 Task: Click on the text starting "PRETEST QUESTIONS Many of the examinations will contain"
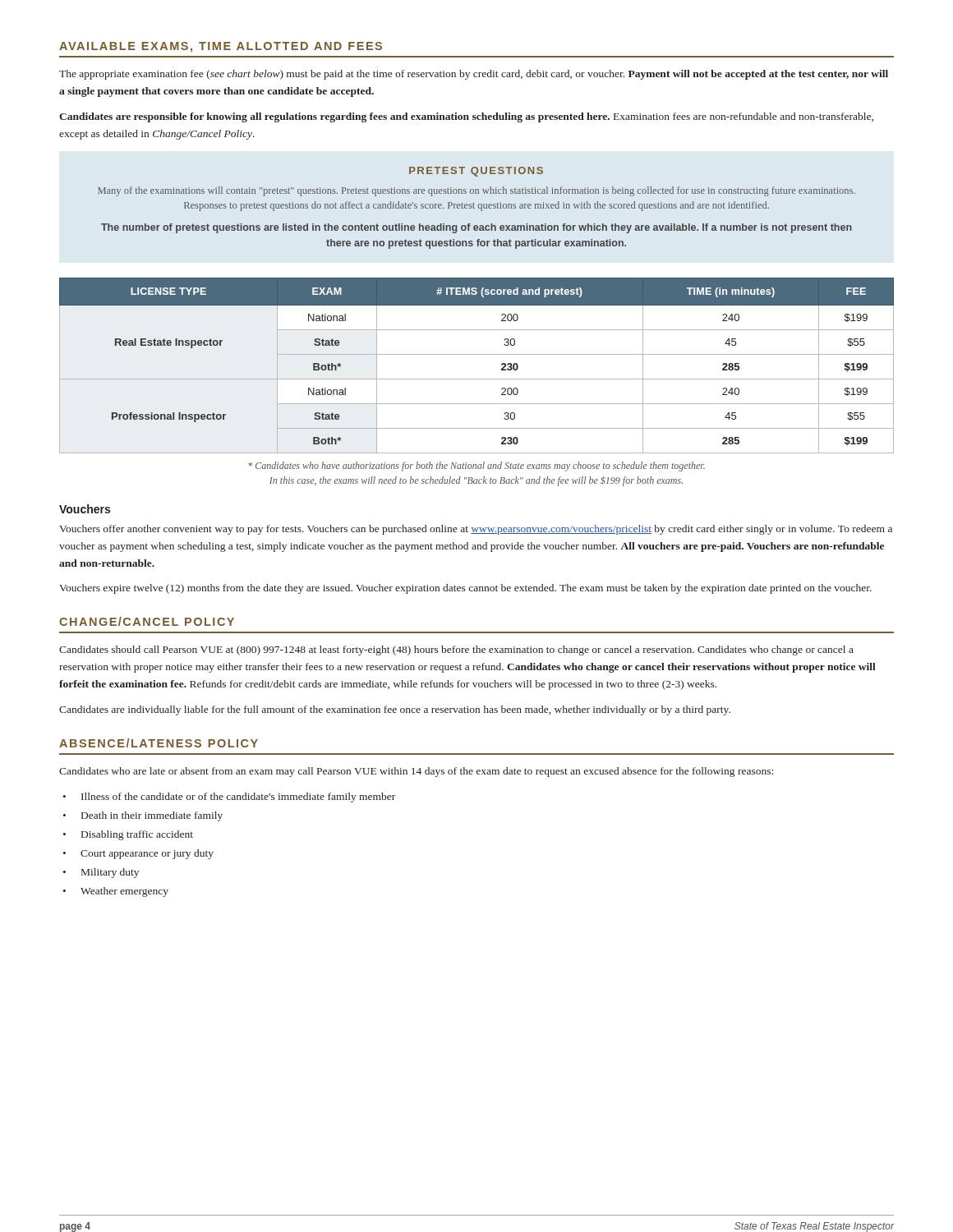[x=476, y=208]
